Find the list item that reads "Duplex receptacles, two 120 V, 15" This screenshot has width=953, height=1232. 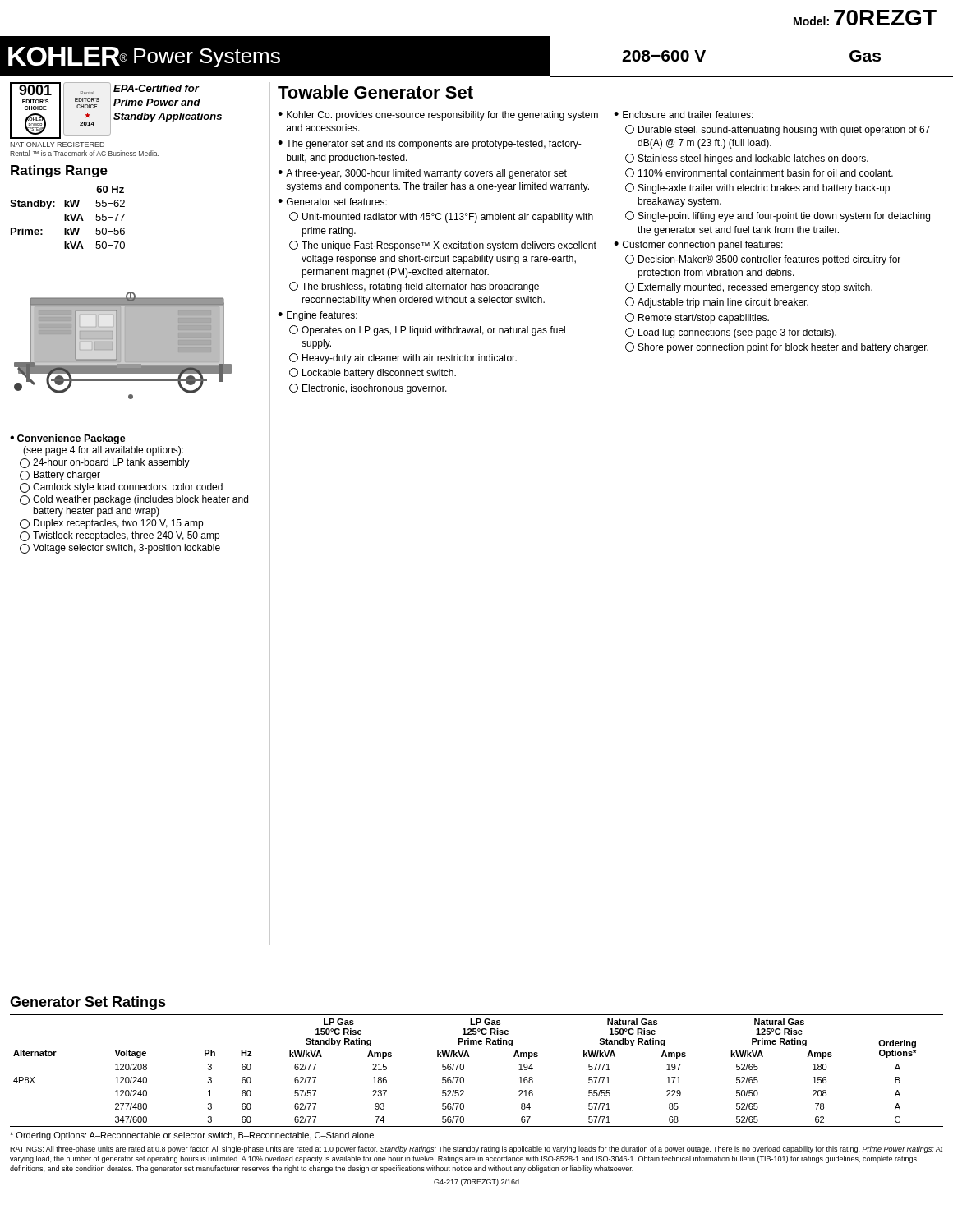(x=112, y=523)
